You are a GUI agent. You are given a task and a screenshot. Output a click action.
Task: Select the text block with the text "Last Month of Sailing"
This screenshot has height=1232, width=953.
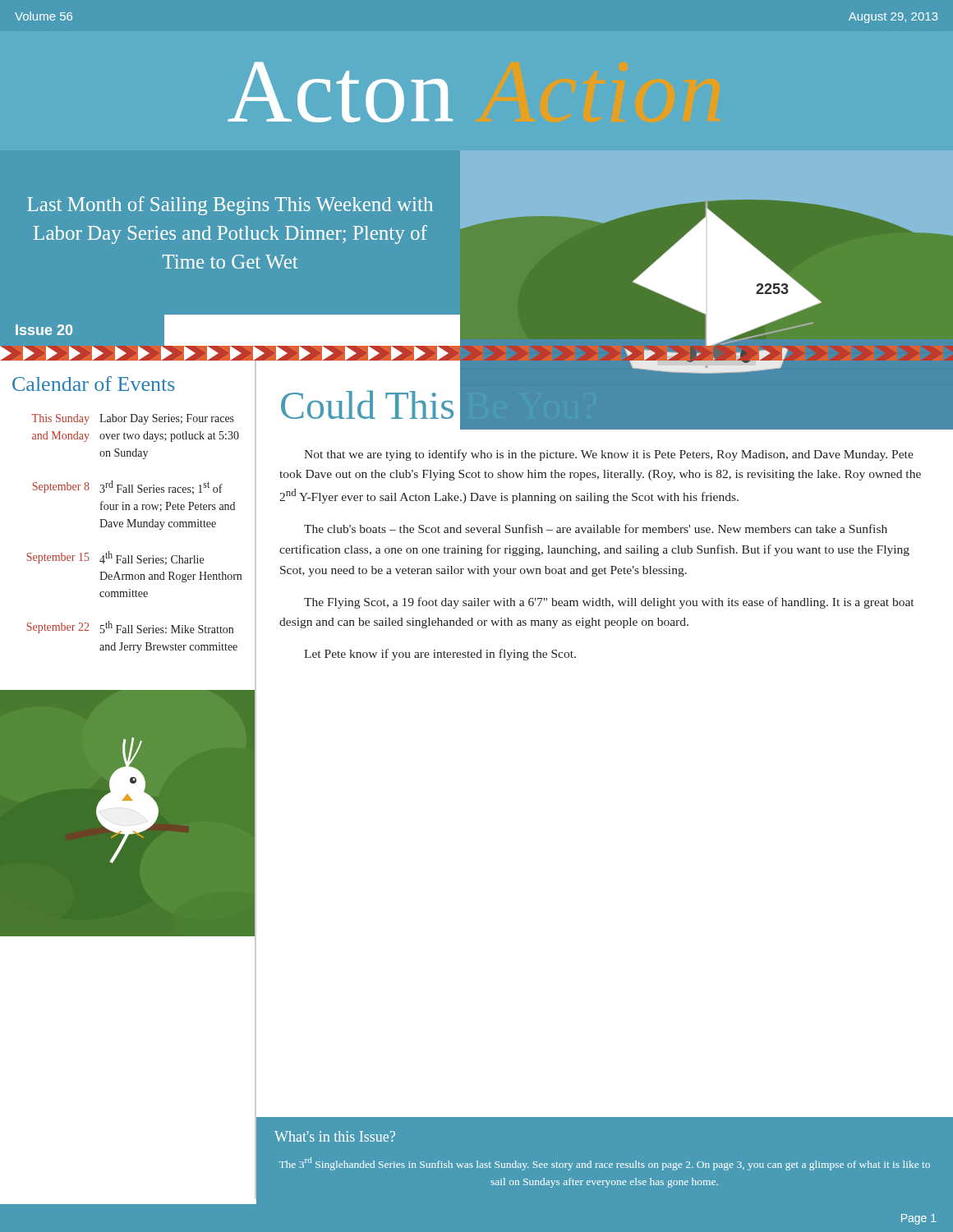point(230,232)
